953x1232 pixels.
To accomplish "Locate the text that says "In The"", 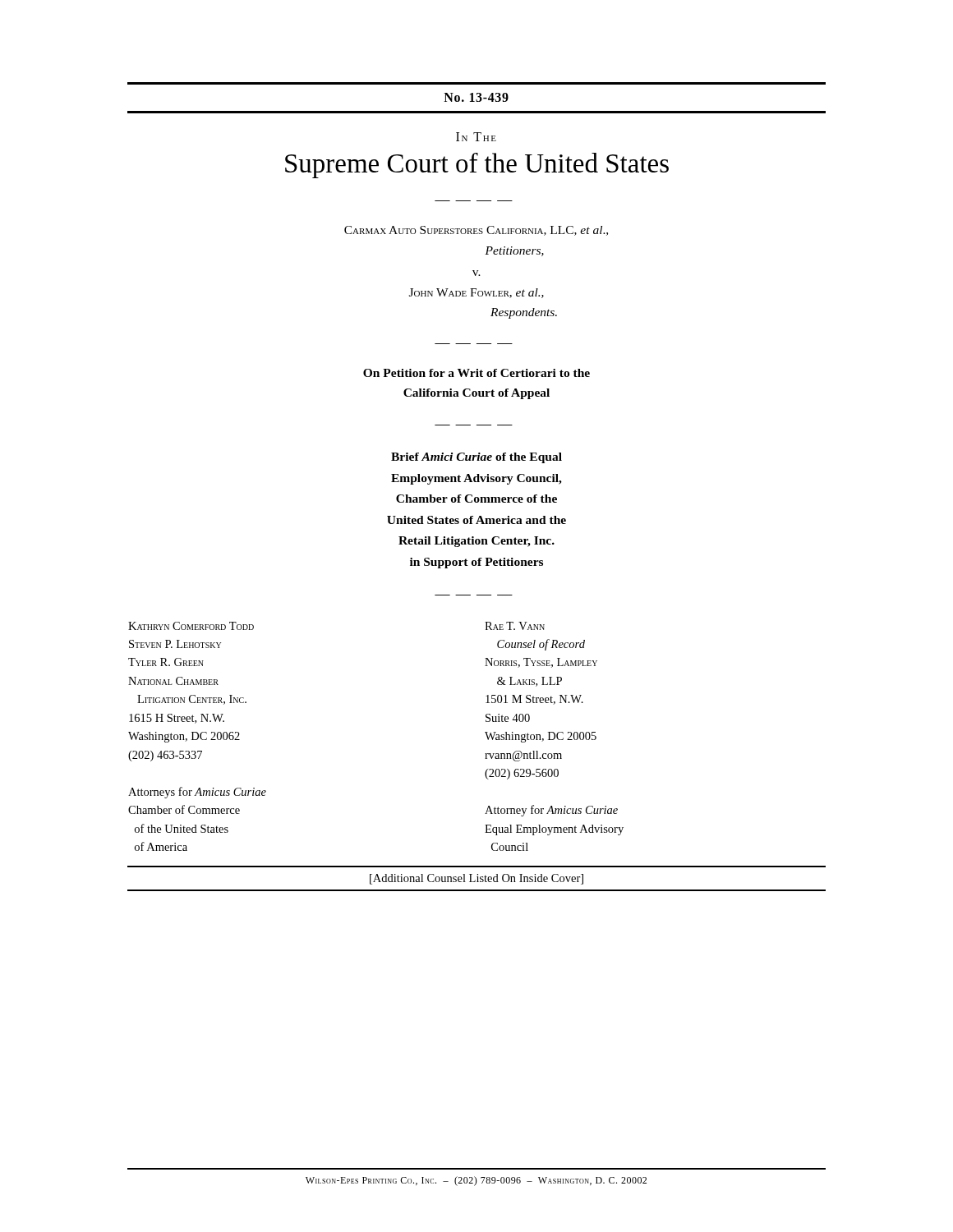I will click(x=476, y=137).
